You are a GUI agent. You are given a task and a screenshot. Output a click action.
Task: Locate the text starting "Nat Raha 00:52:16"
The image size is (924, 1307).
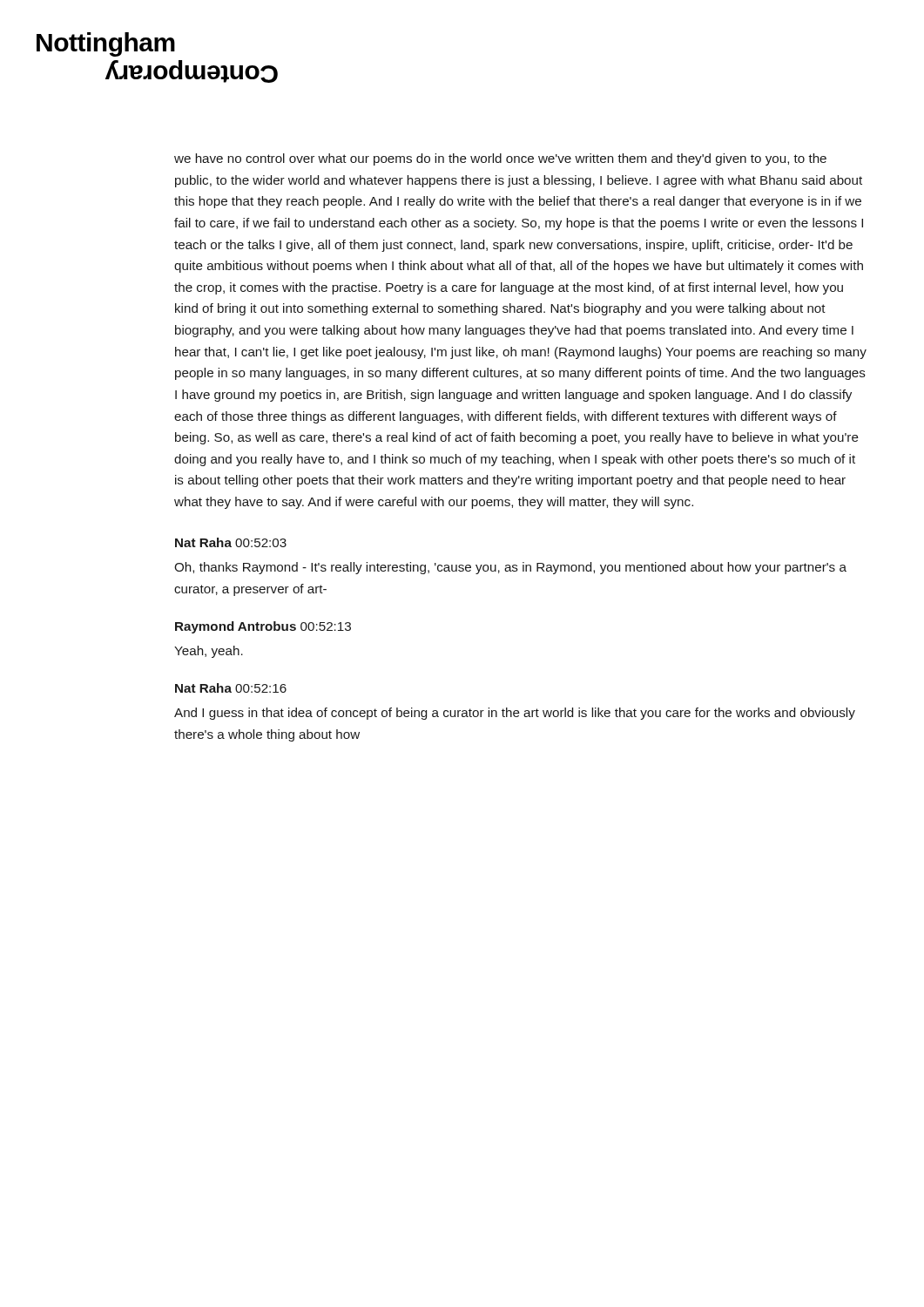[230, 688]
